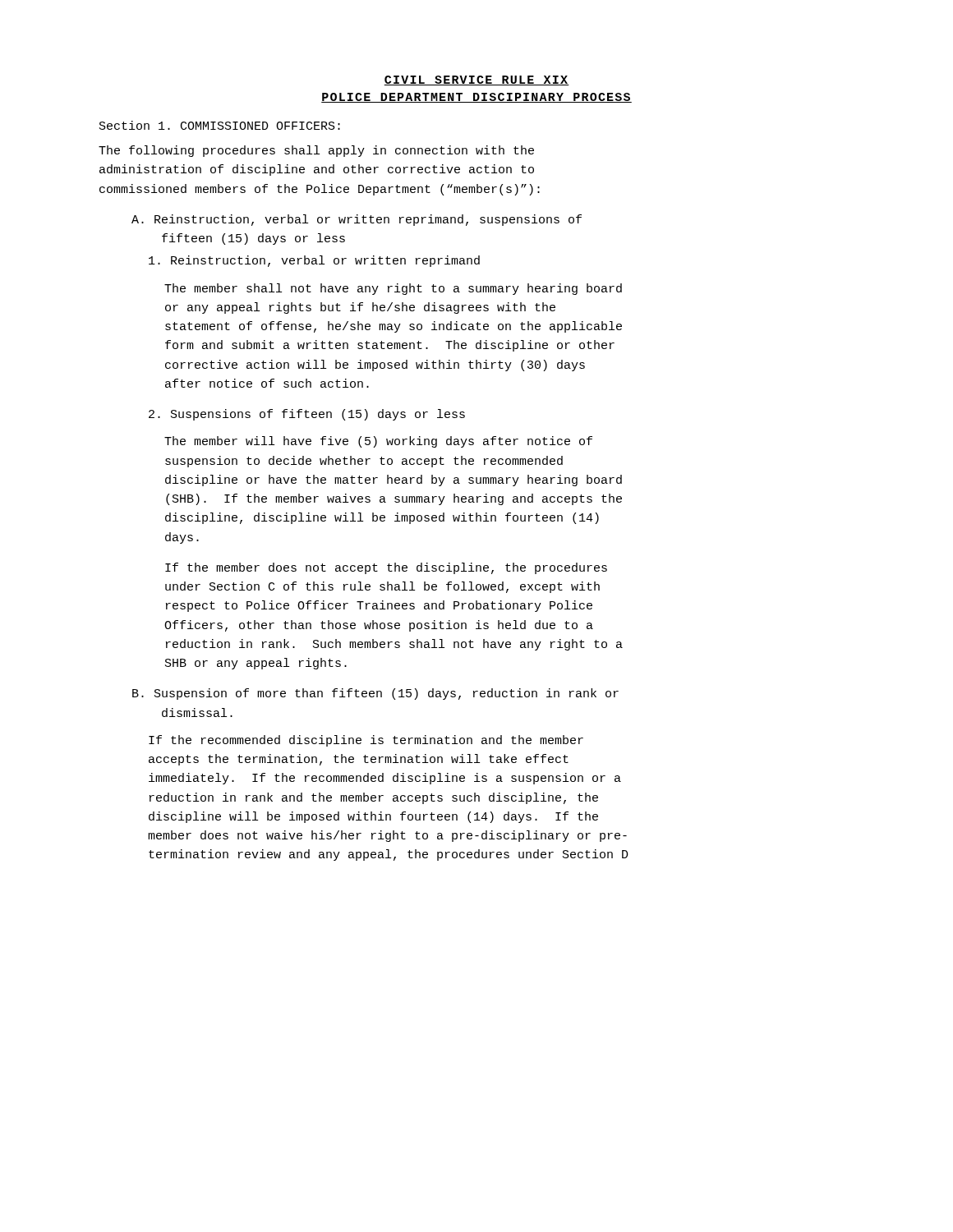Select the element starting "2. Suspensions of"

point(307,415)
